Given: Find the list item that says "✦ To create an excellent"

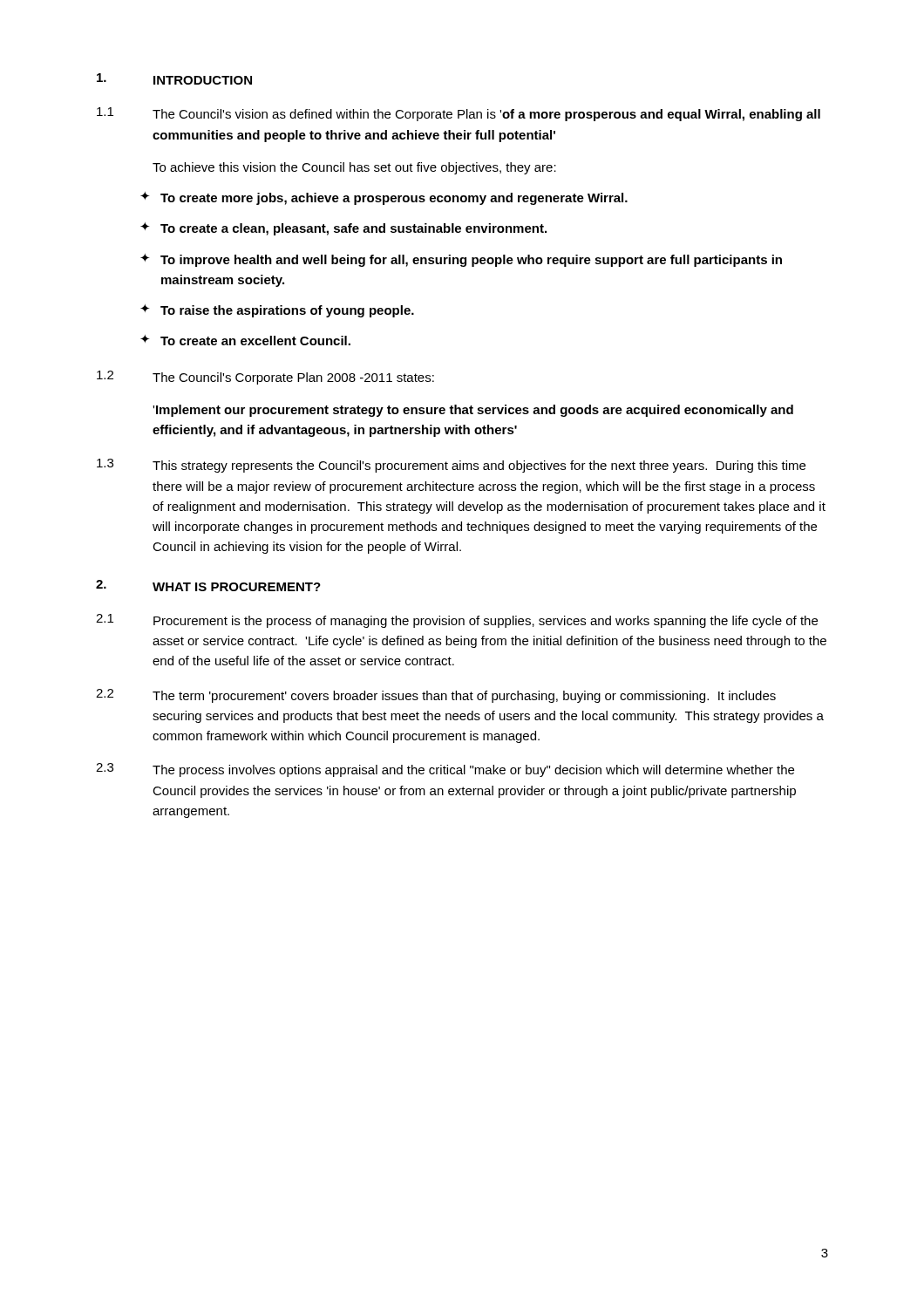Looking at the screenshot, I should pos(245,340).
